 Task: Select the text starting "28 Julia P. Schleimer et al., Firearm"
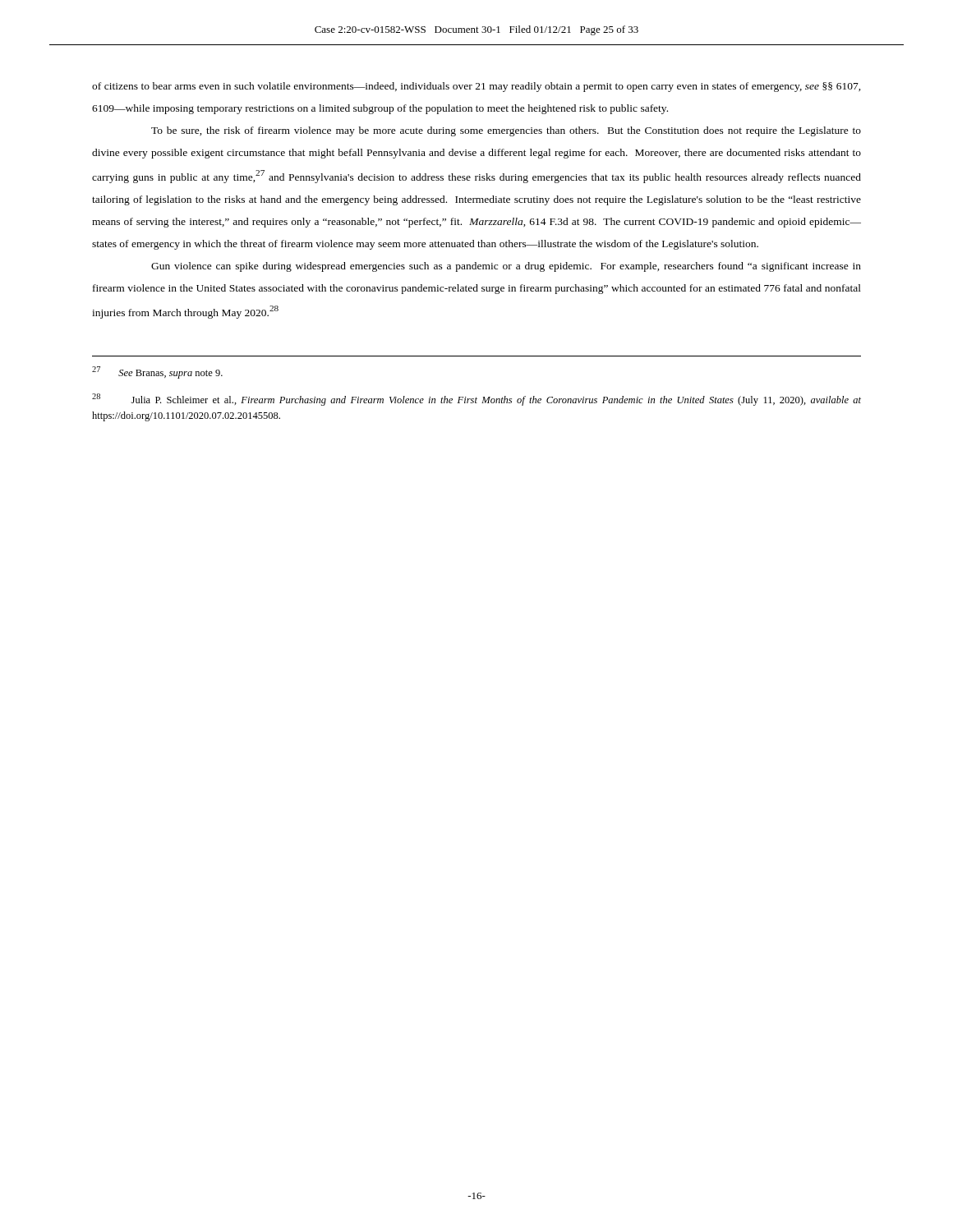(476, 406)
